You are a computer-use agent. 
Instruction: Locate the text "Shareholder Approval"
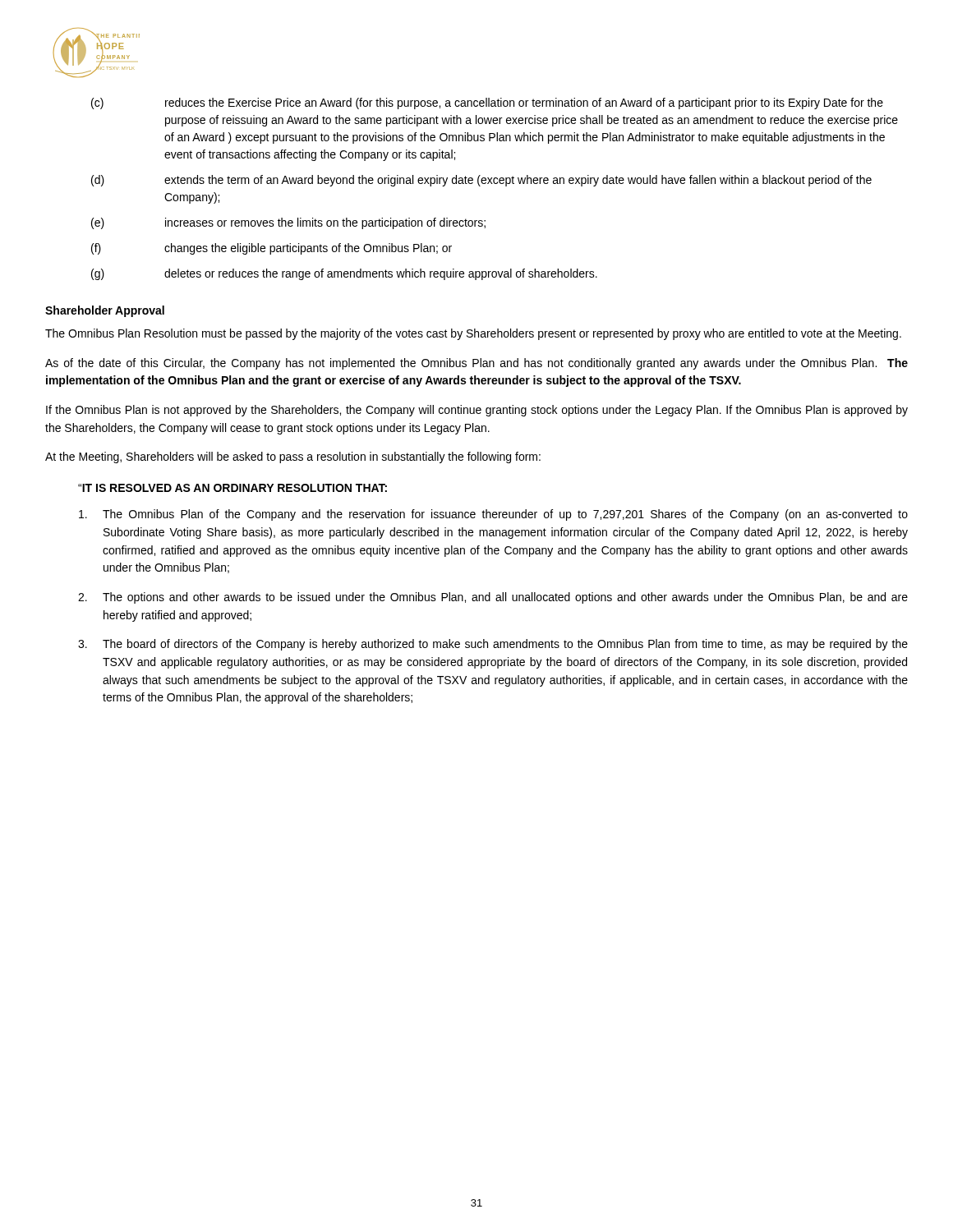[105, 310]
